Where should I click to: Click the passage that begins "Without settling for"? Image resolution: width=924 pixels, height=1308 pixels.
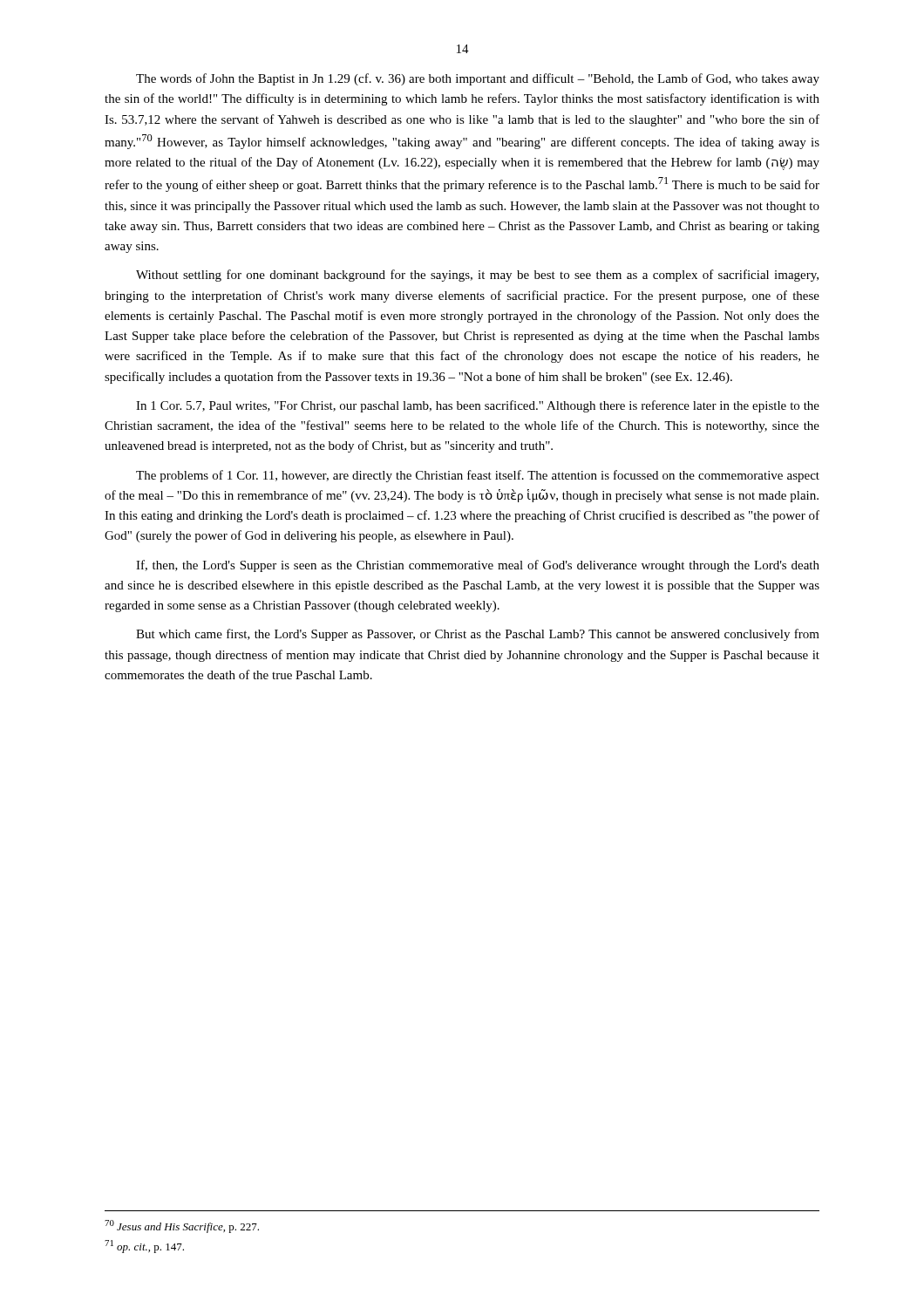pos(462,326)
